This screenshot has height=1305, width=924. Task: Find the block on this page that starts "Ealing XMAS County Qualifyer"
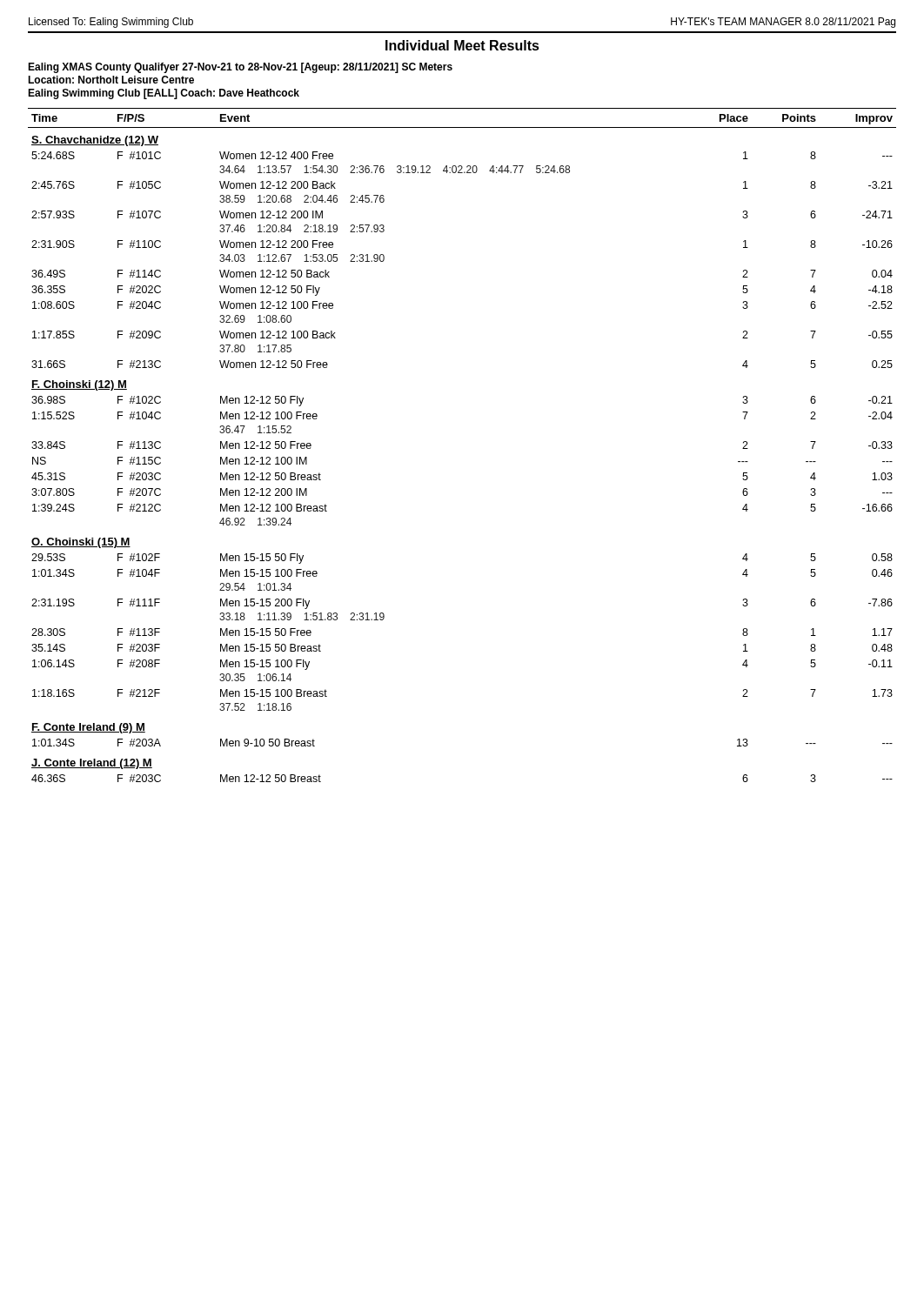pos(240,68)
